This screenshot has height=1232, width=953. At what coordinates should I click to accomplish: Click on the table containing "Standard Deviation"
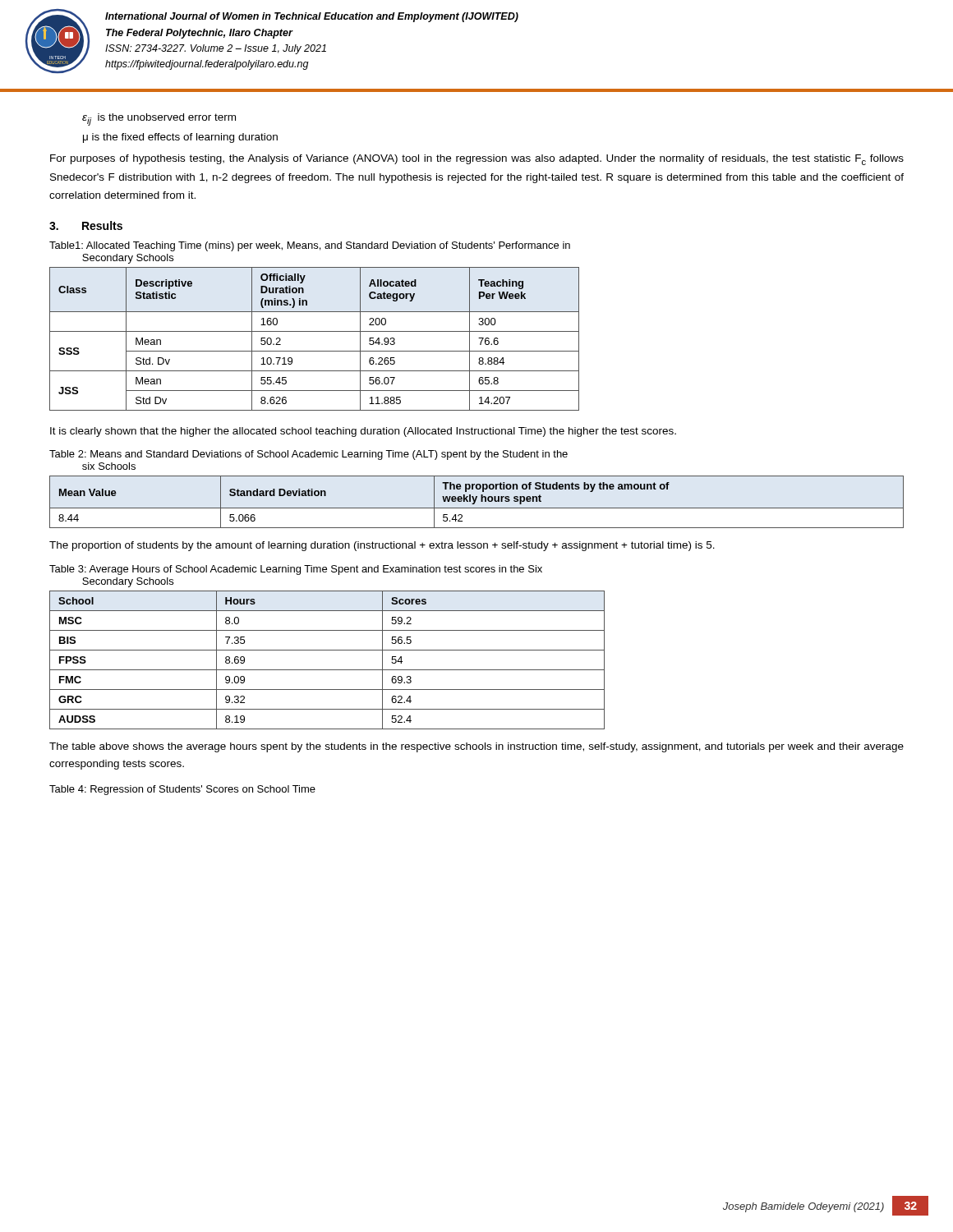pos(476,502)
